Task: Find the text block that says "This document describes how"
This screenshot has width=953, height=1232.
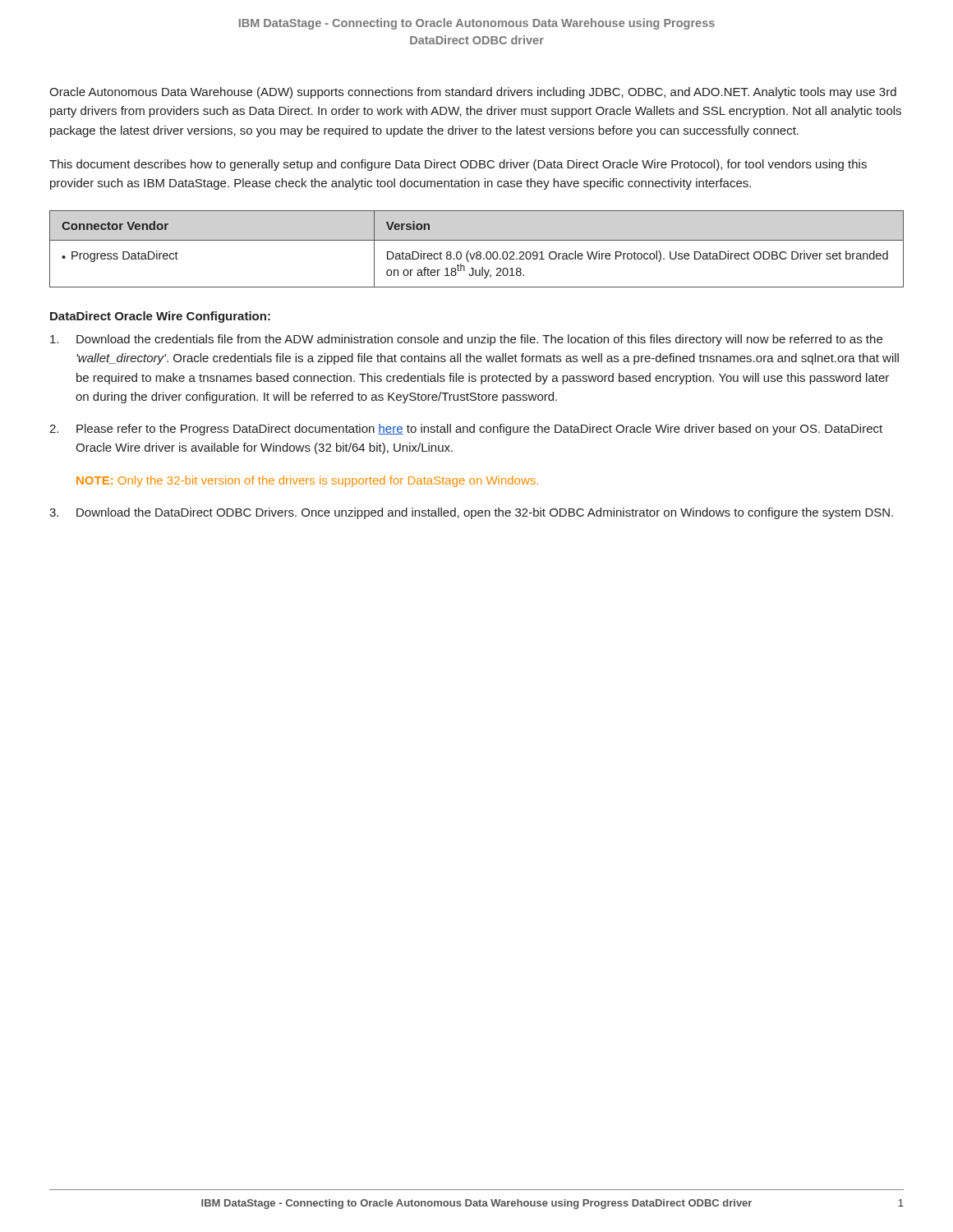Action: pyautogui.click(x=458, y=173)
